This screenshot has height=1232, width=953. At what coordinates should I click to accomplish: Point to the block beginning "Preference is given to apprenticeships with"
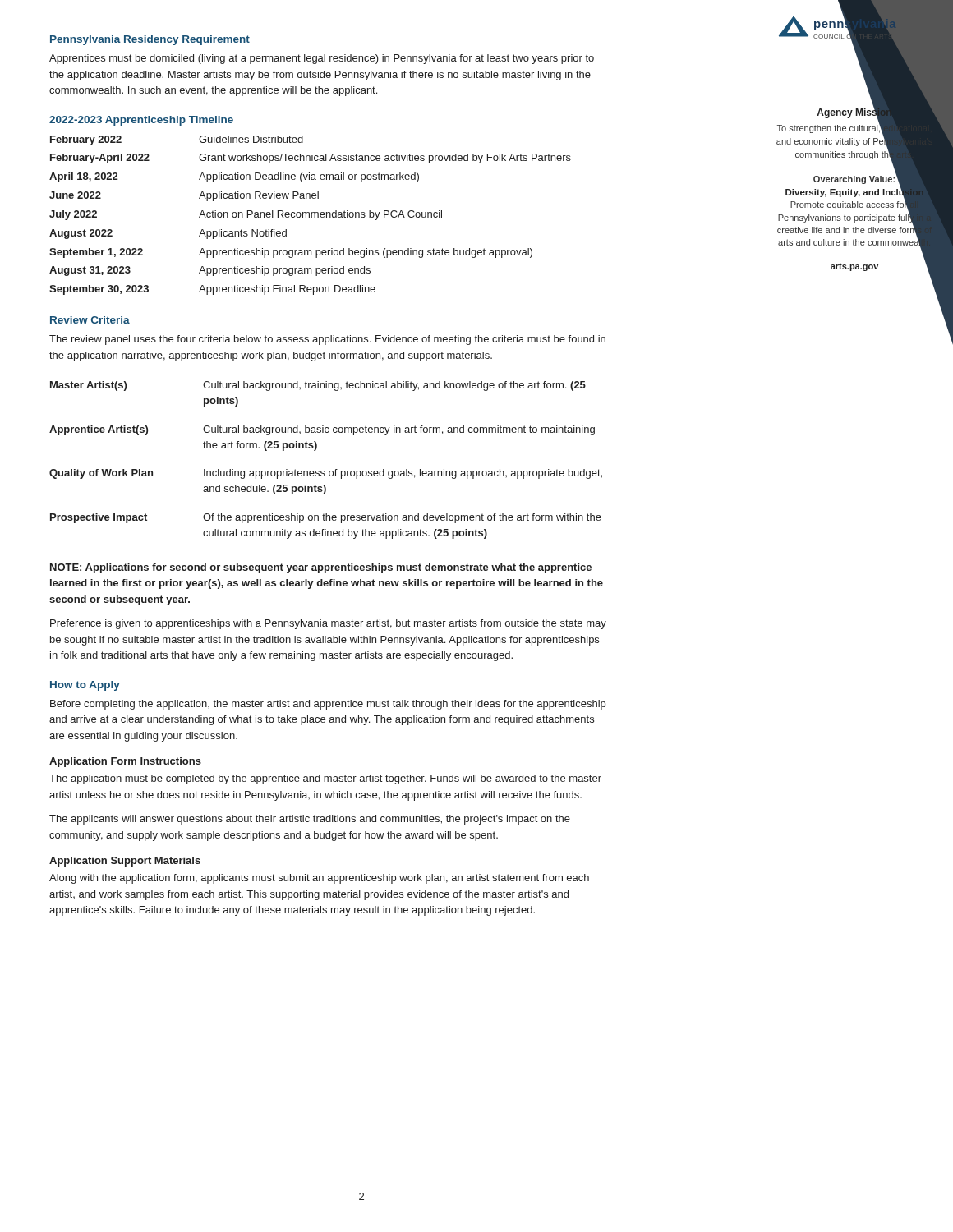point(329,640)
